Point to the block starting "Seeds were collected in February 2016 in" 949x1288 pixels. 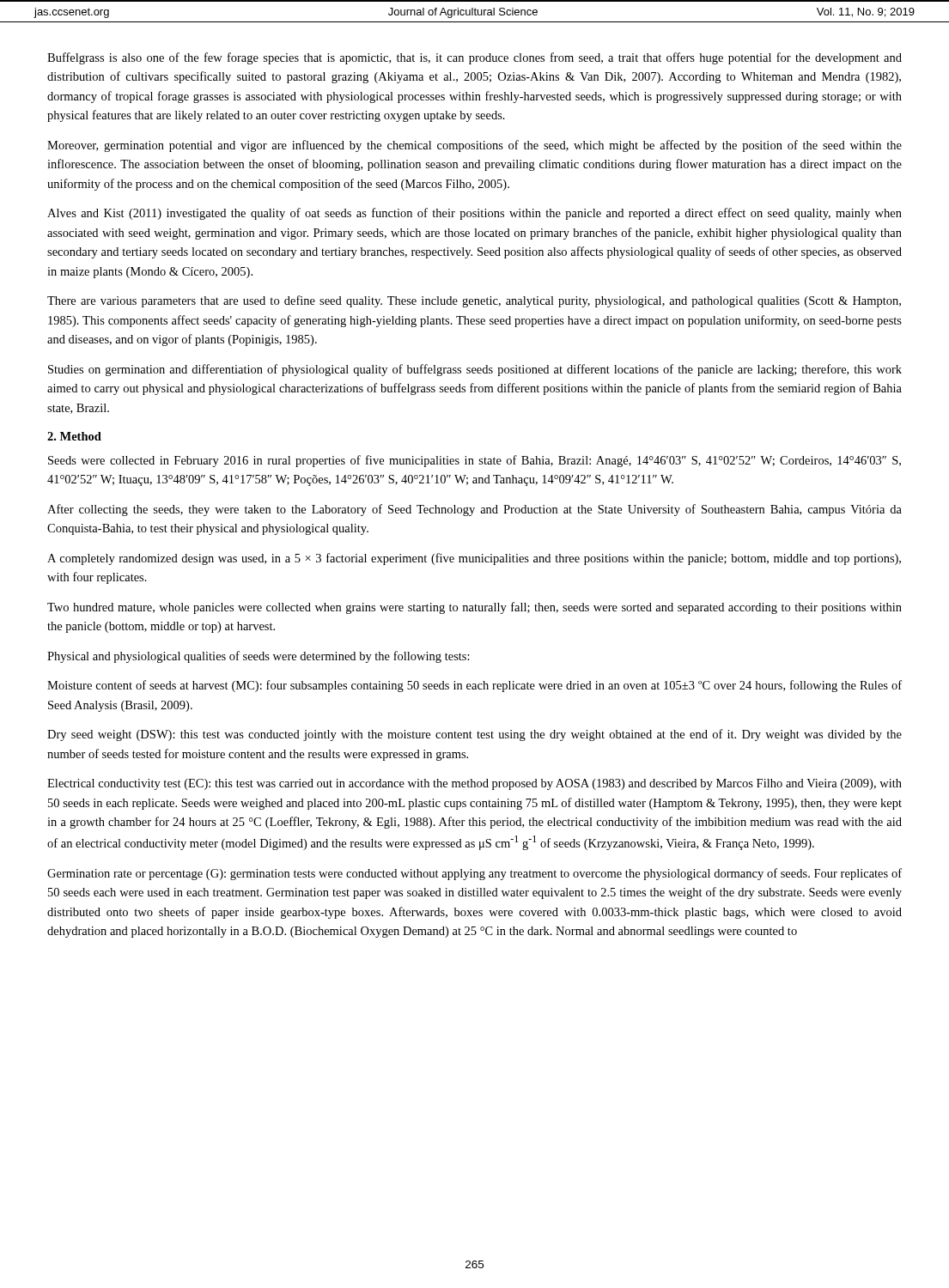(x=474, y=470)
